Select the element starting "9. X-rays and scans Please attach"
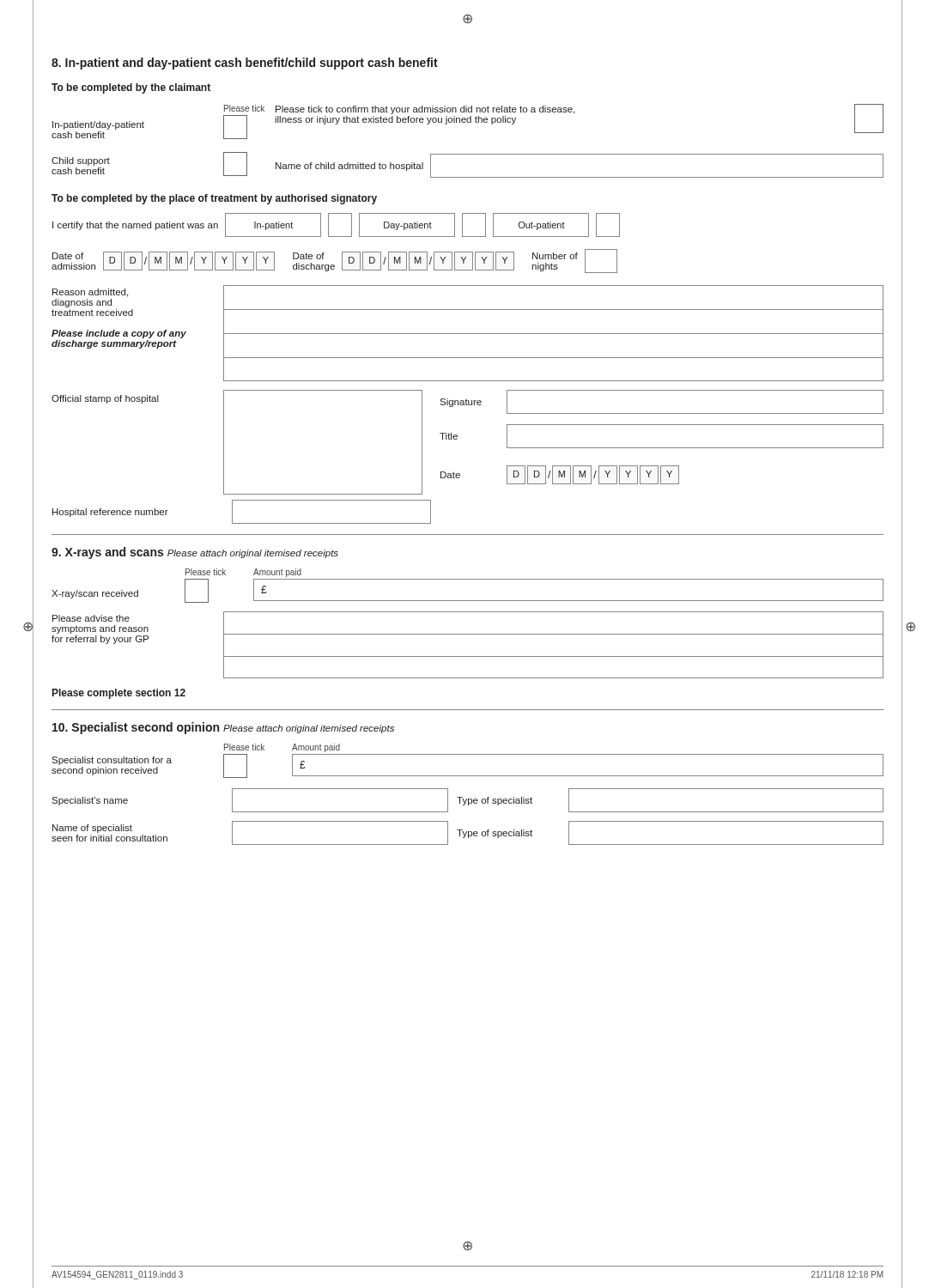This screenshot has height=1288, width=935. pos(195,552)
